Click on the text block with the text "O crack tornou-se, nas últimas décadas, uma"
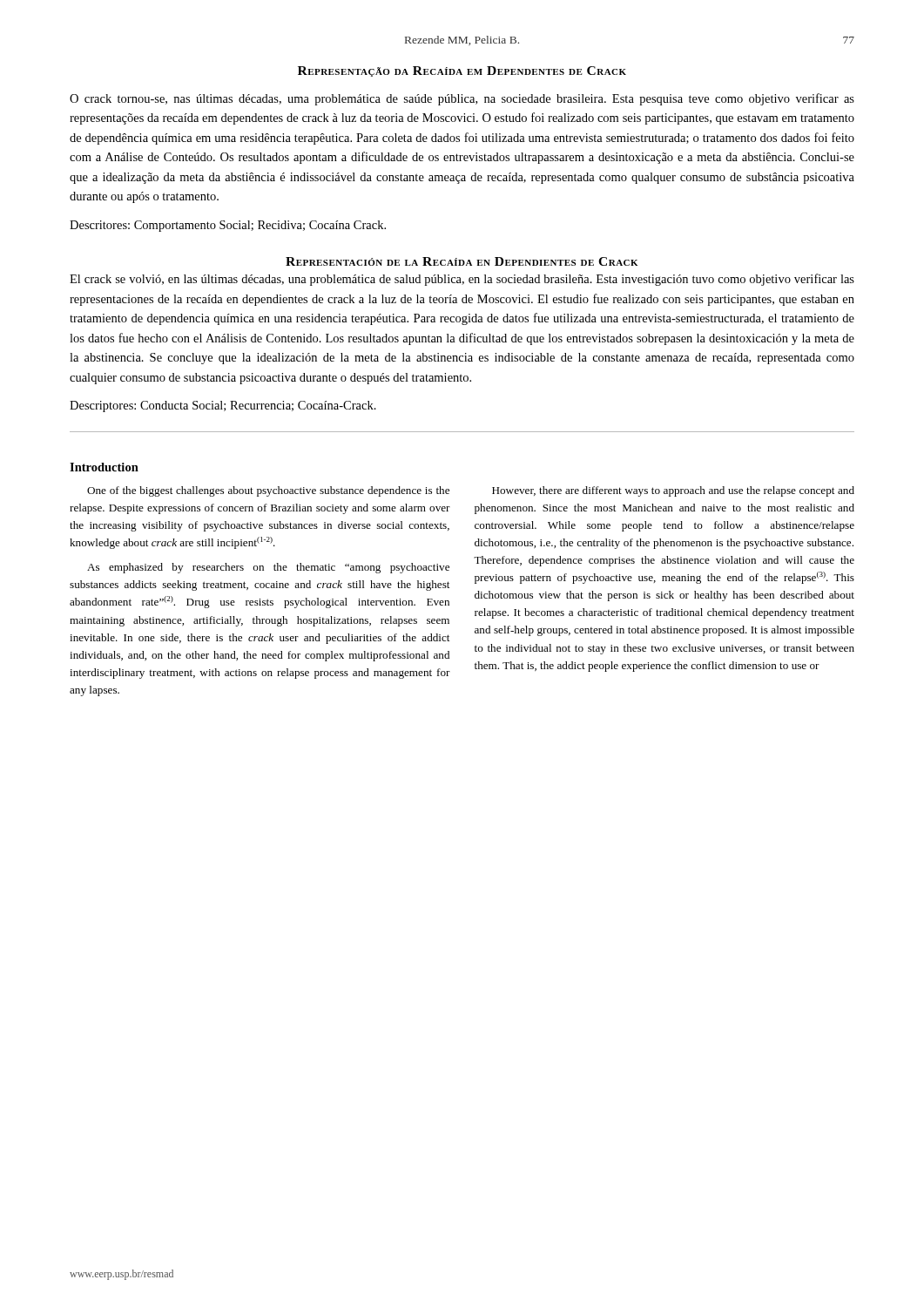 pos(462,147)
